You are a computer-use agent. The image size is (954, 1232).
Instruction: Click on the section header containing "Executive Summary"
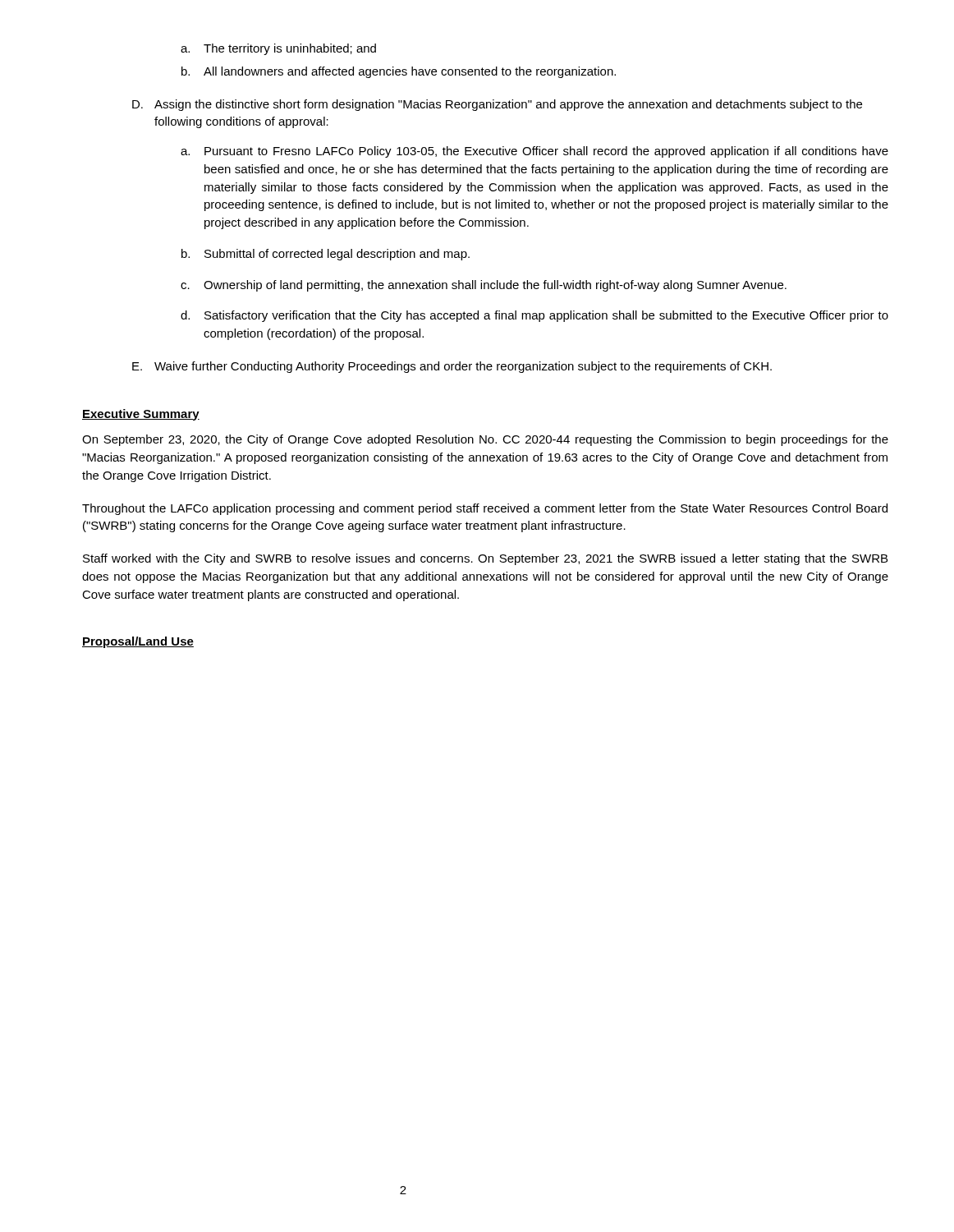coord(141,413)
